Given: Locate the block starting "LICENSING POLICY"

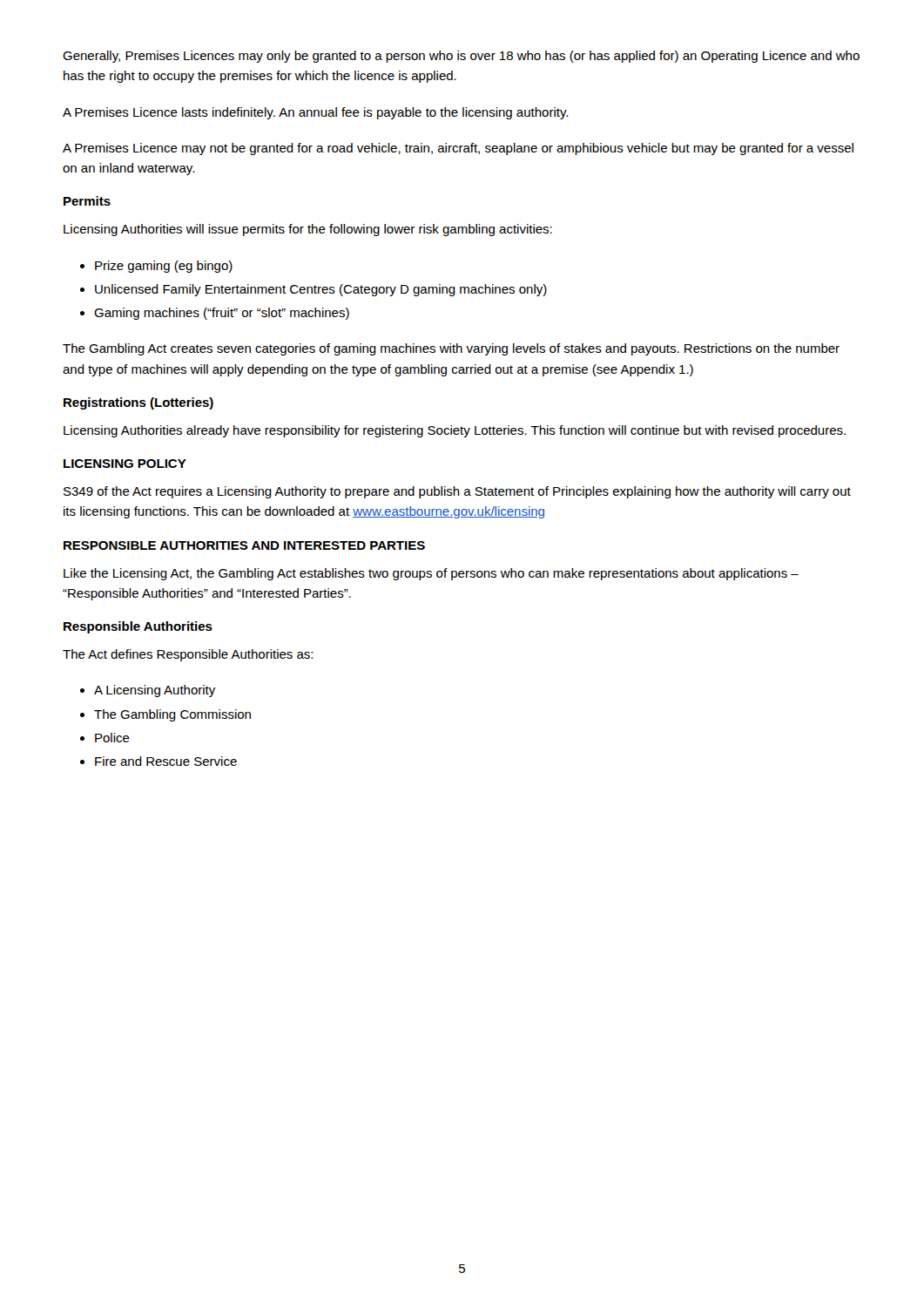Looking at the screenshot, I should (124, 463).
